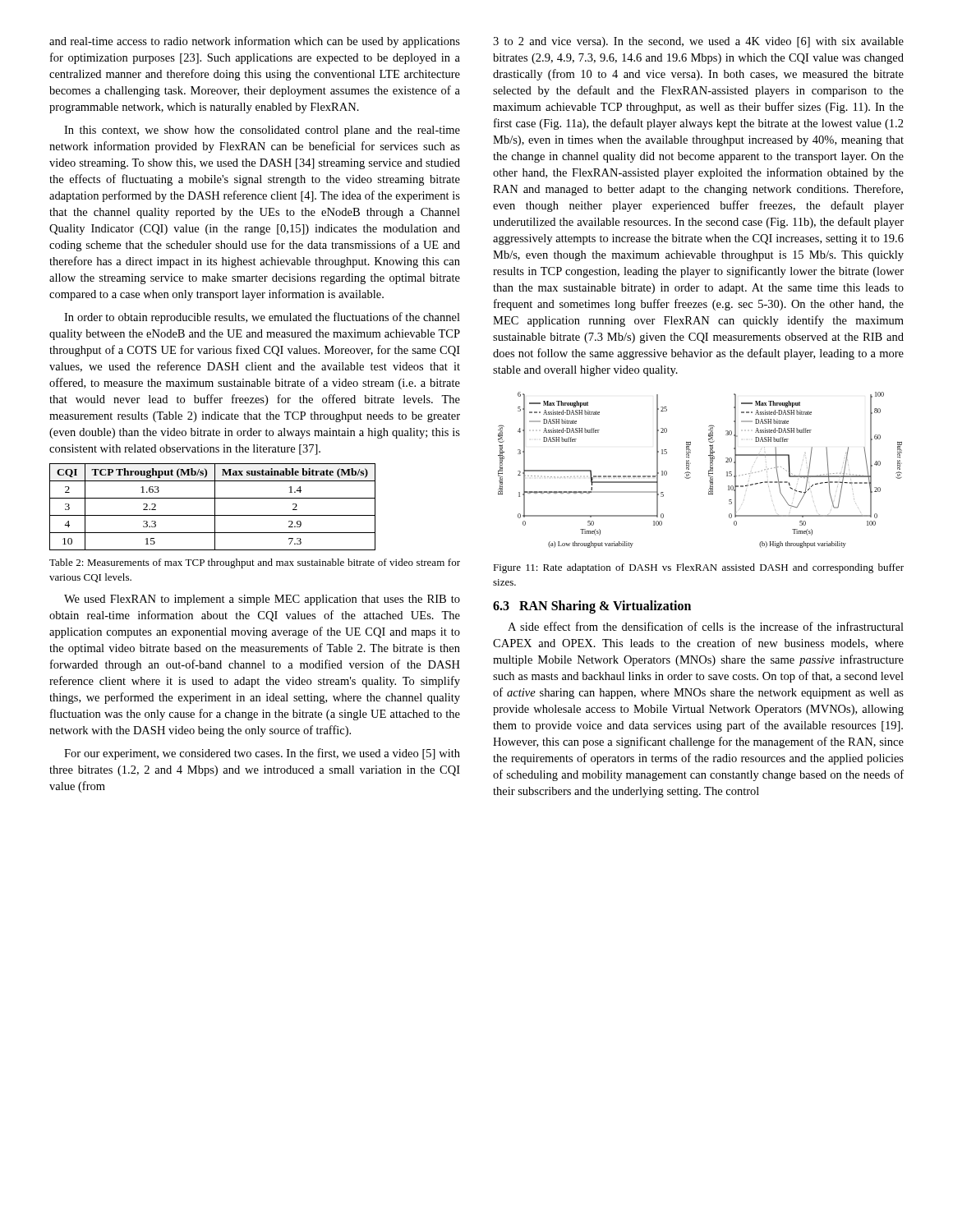Select the text starting "3 to 2"
The width and height of the screenshot is (953, 1232).
(x=698, y=205)
